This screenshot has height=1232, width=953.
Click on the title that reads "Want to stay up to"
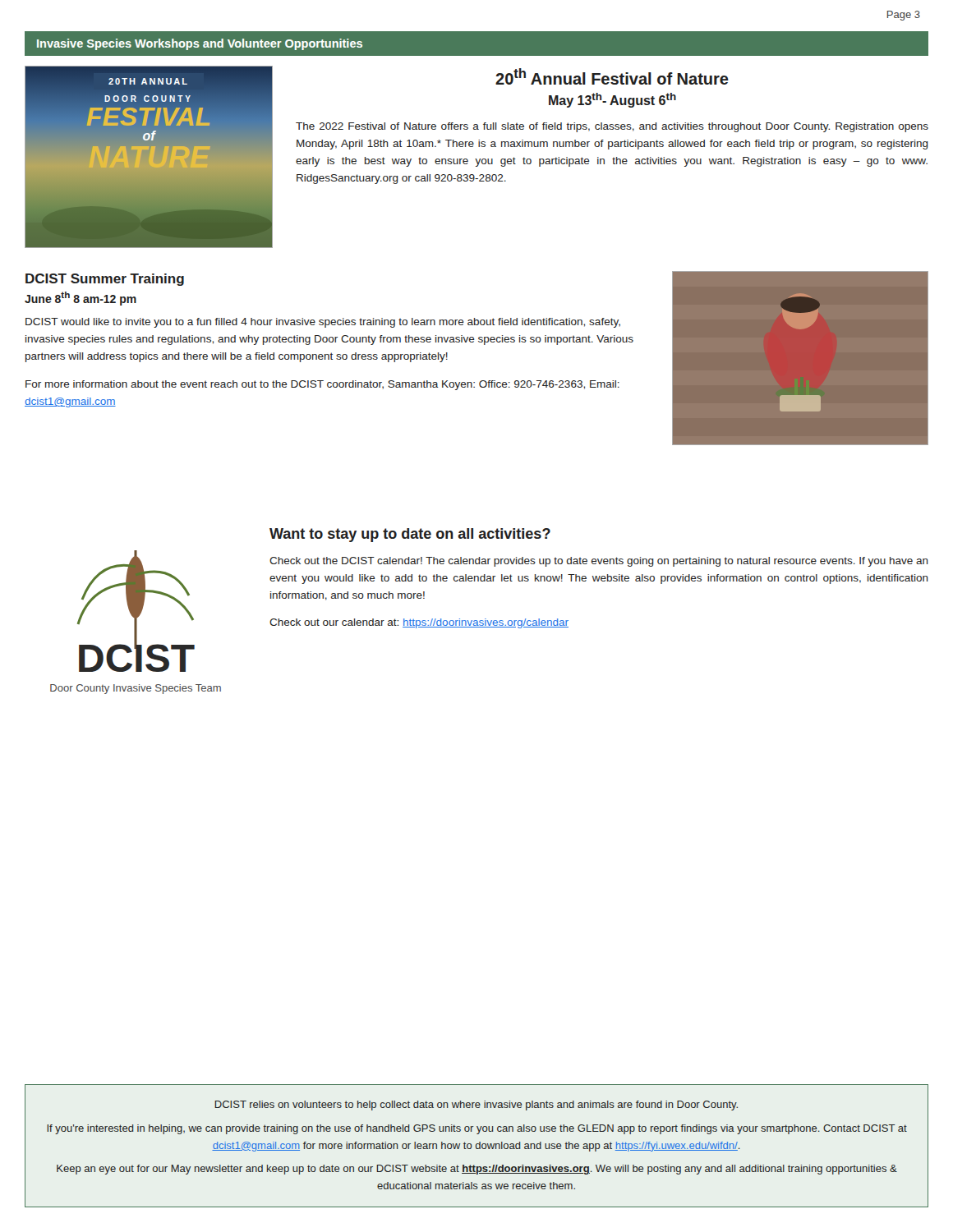click(x=410, y=534)
